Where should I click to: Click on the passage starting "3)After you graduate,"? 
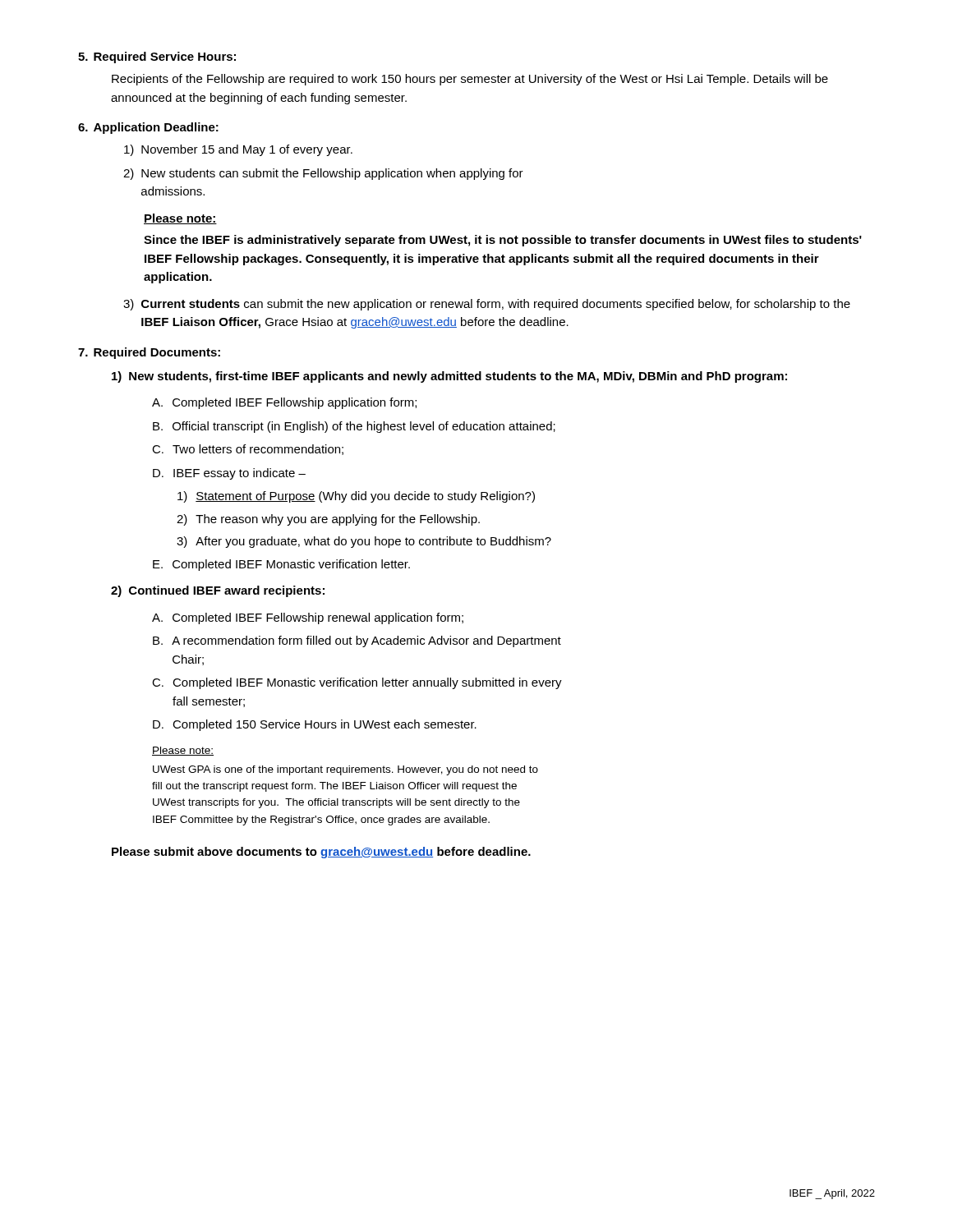click(364, 541)
